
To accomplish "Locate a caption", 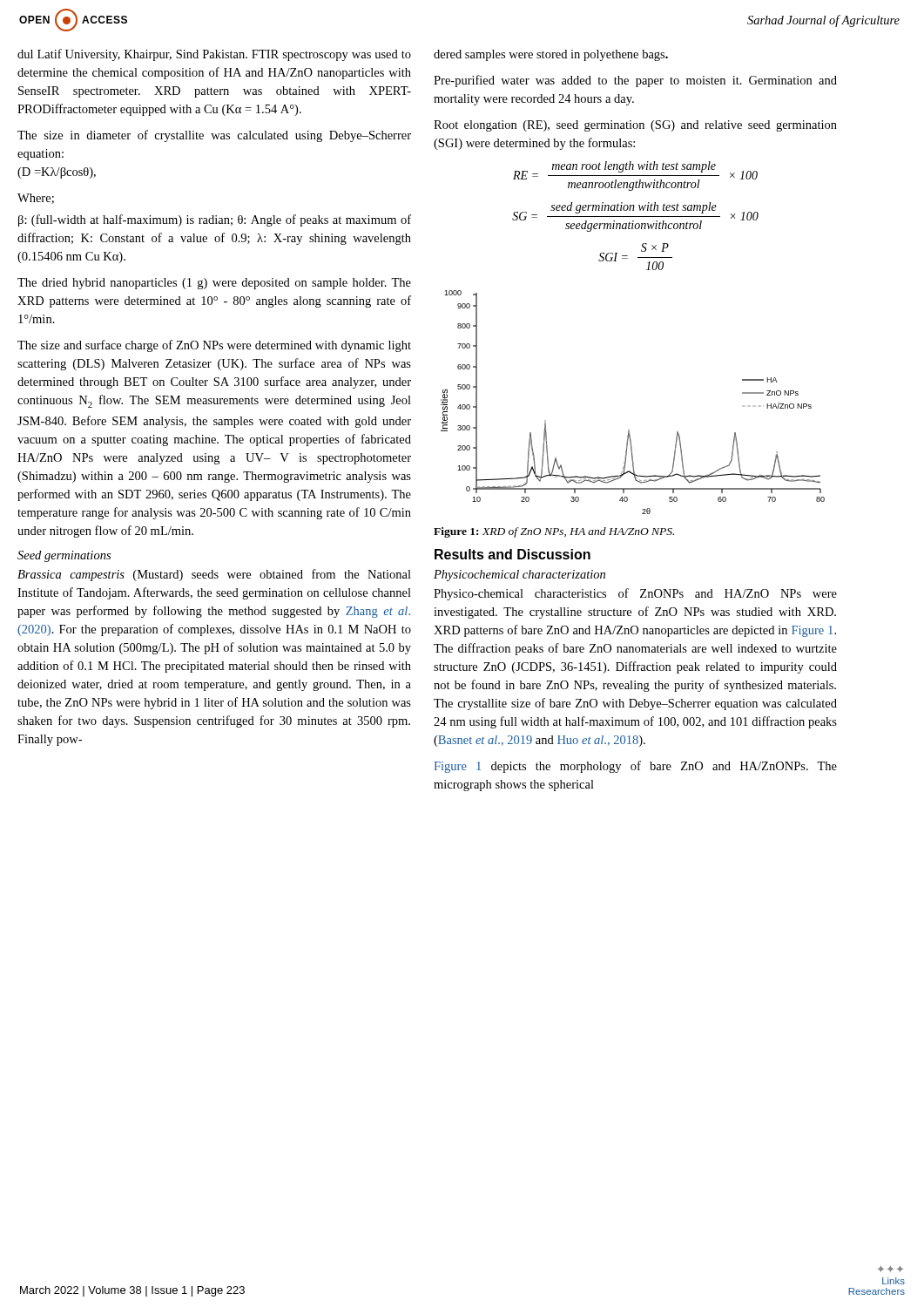I will click(554, 531).
